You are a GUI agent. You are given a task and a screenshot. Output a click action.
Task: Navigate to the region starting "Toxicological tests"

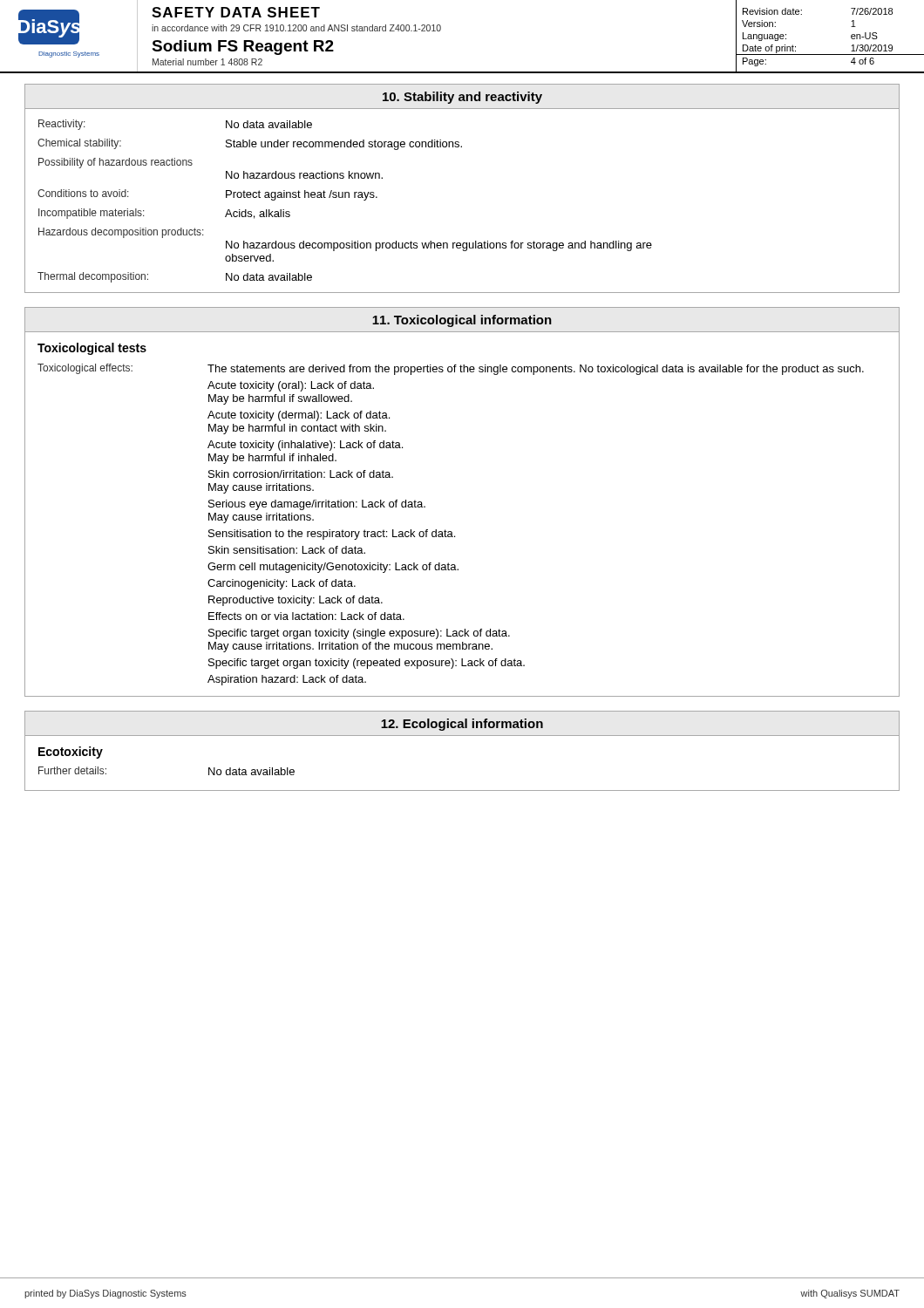coord(92,348)
